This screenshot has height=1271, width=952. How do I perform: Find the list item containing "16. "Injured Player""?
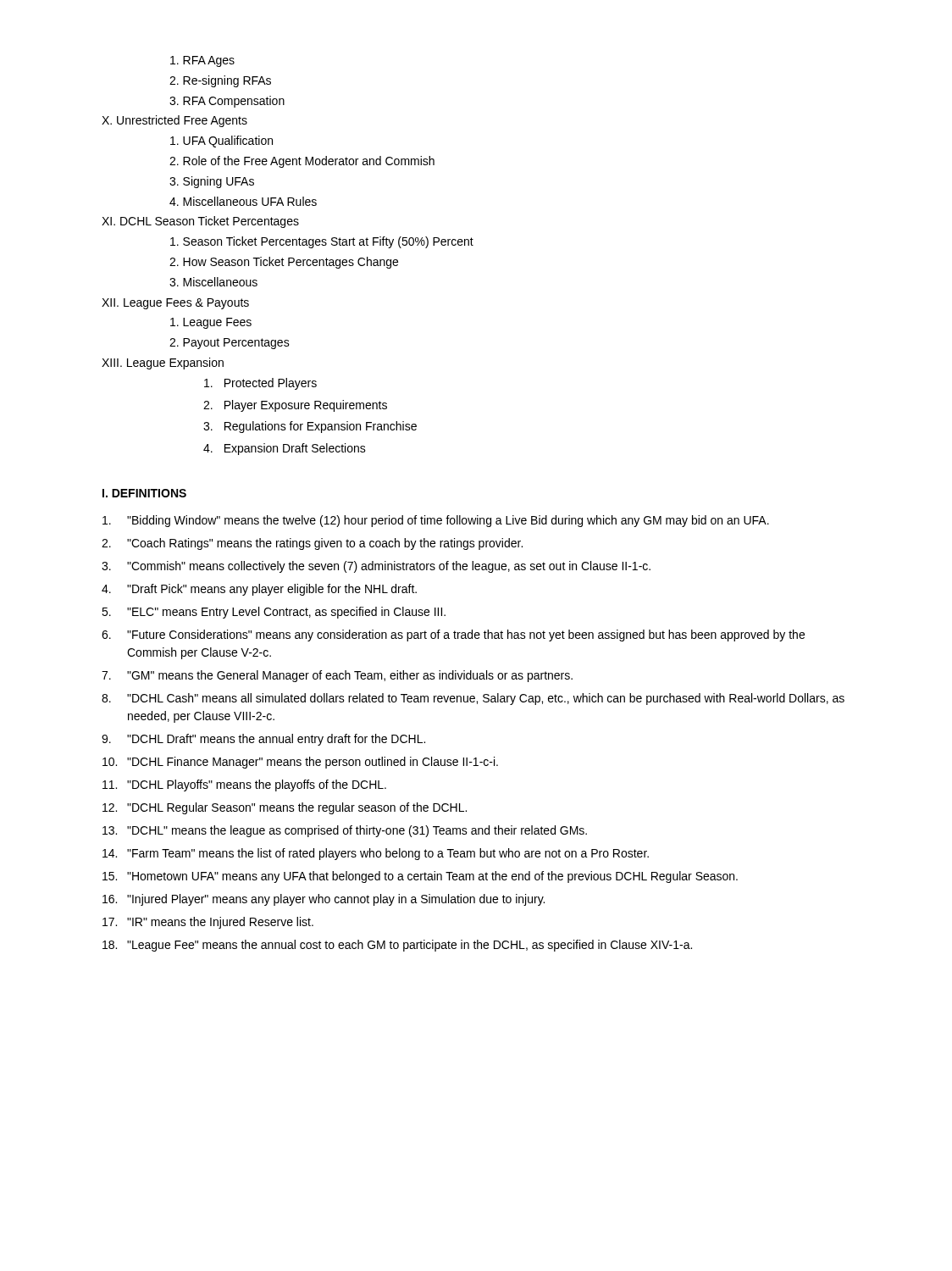(x=476, y=899)
